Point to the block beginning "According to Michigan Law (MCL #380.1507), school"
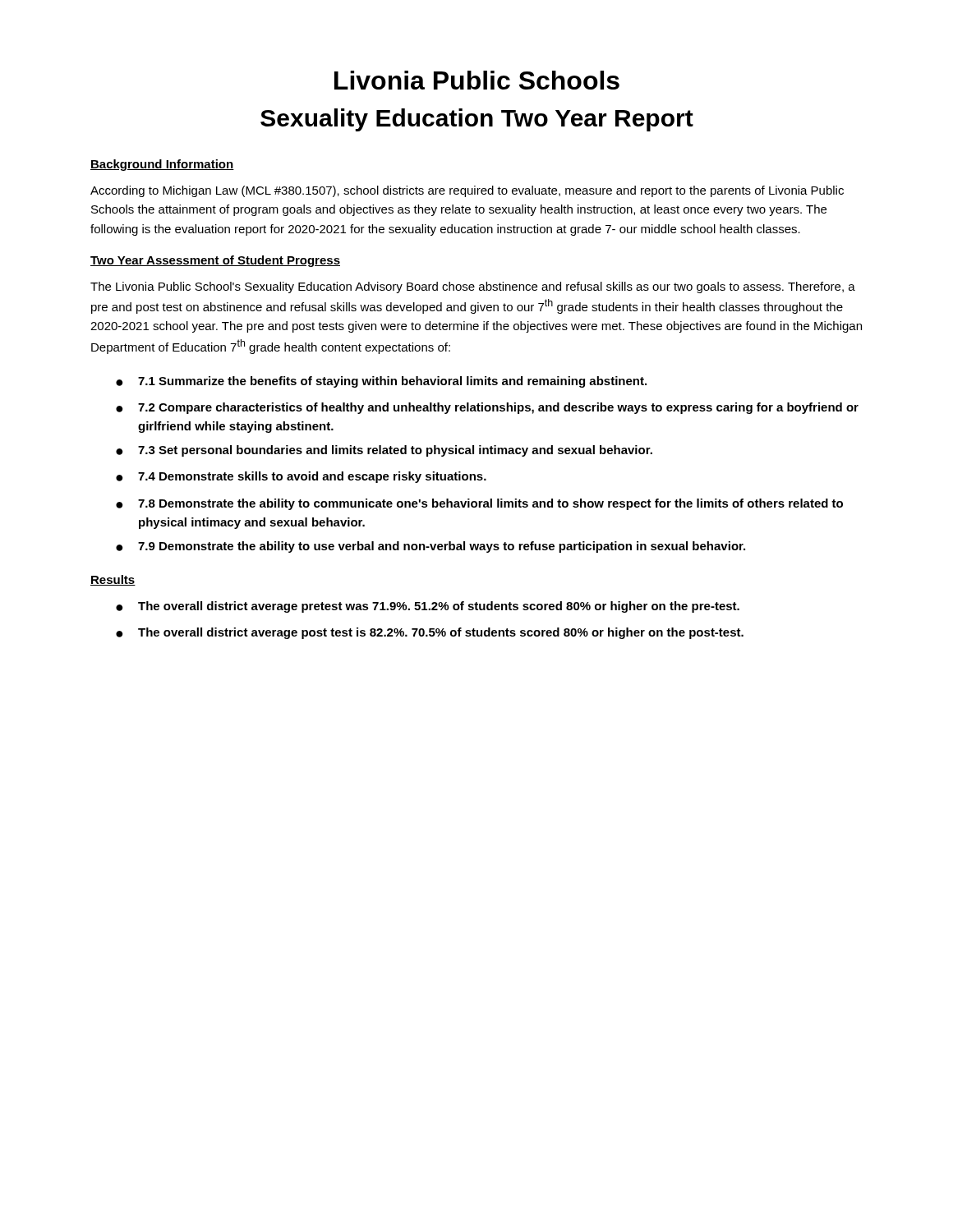The image size is (953, 1232). tap(467, 209)
